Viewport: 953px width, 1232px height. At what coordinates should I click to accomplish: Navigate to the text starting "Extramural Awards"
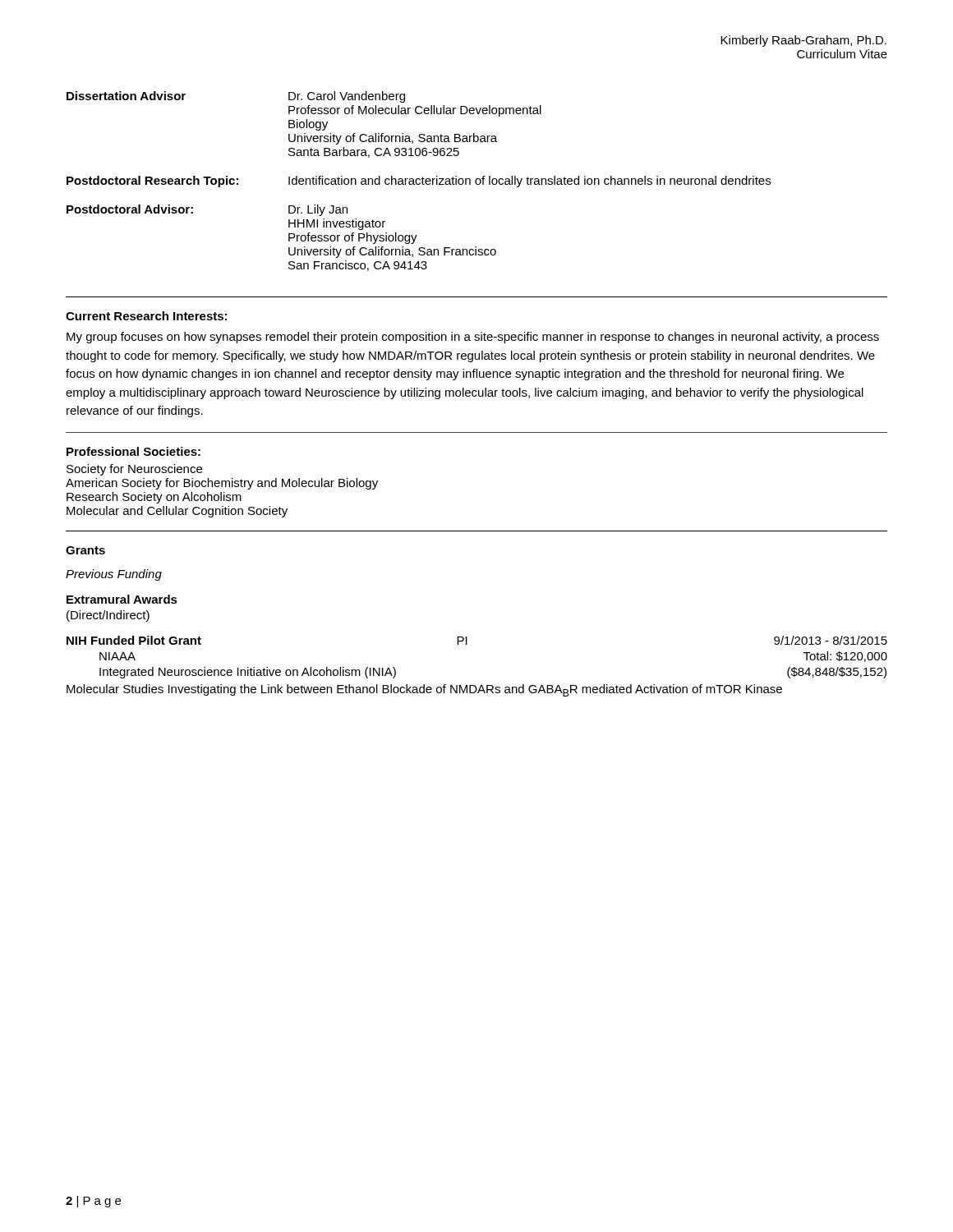[122, 599]
